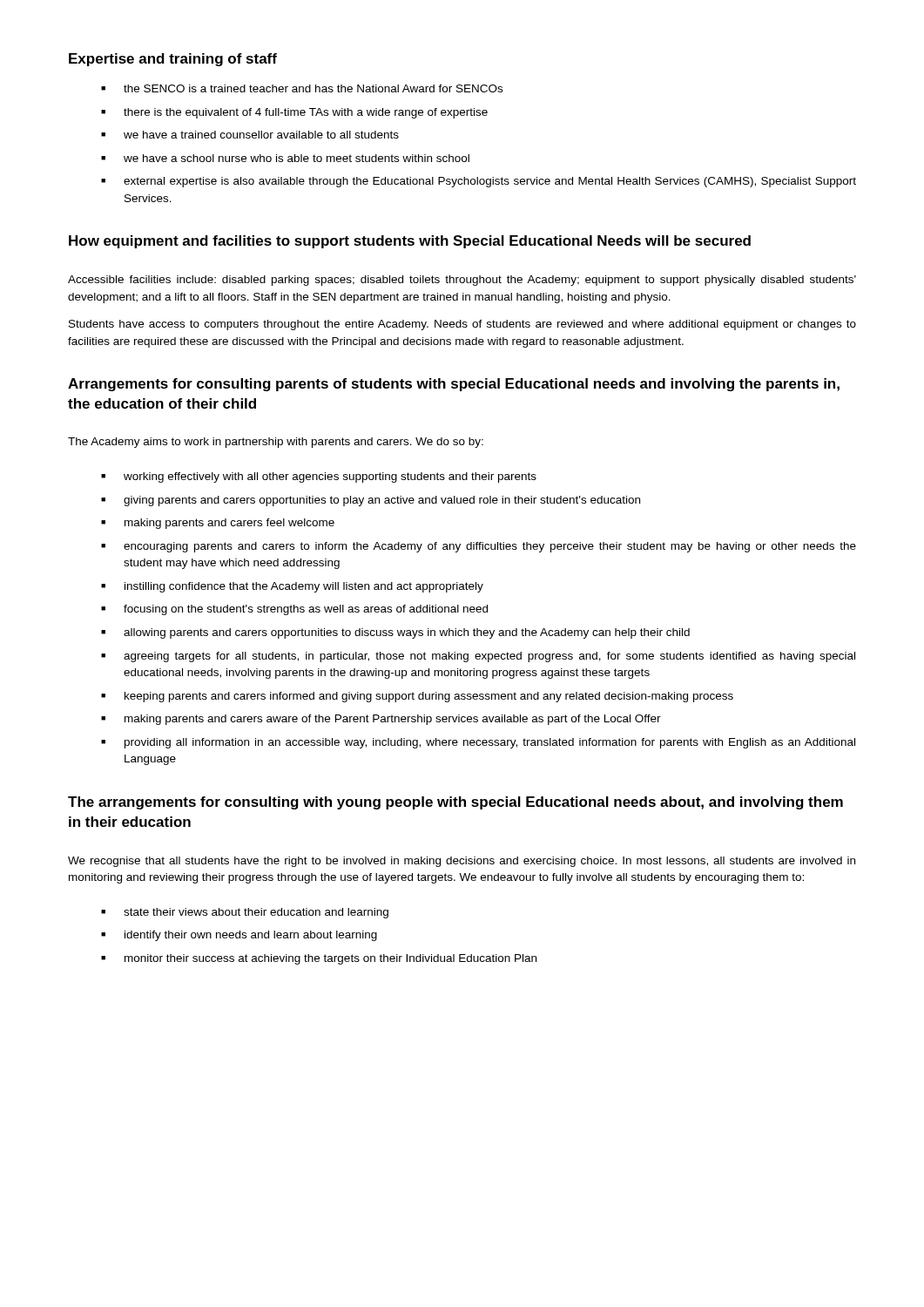
Task: Select the list item containing "■giving parents and carers opportunities to"
Action: click(x=371, y=500)
